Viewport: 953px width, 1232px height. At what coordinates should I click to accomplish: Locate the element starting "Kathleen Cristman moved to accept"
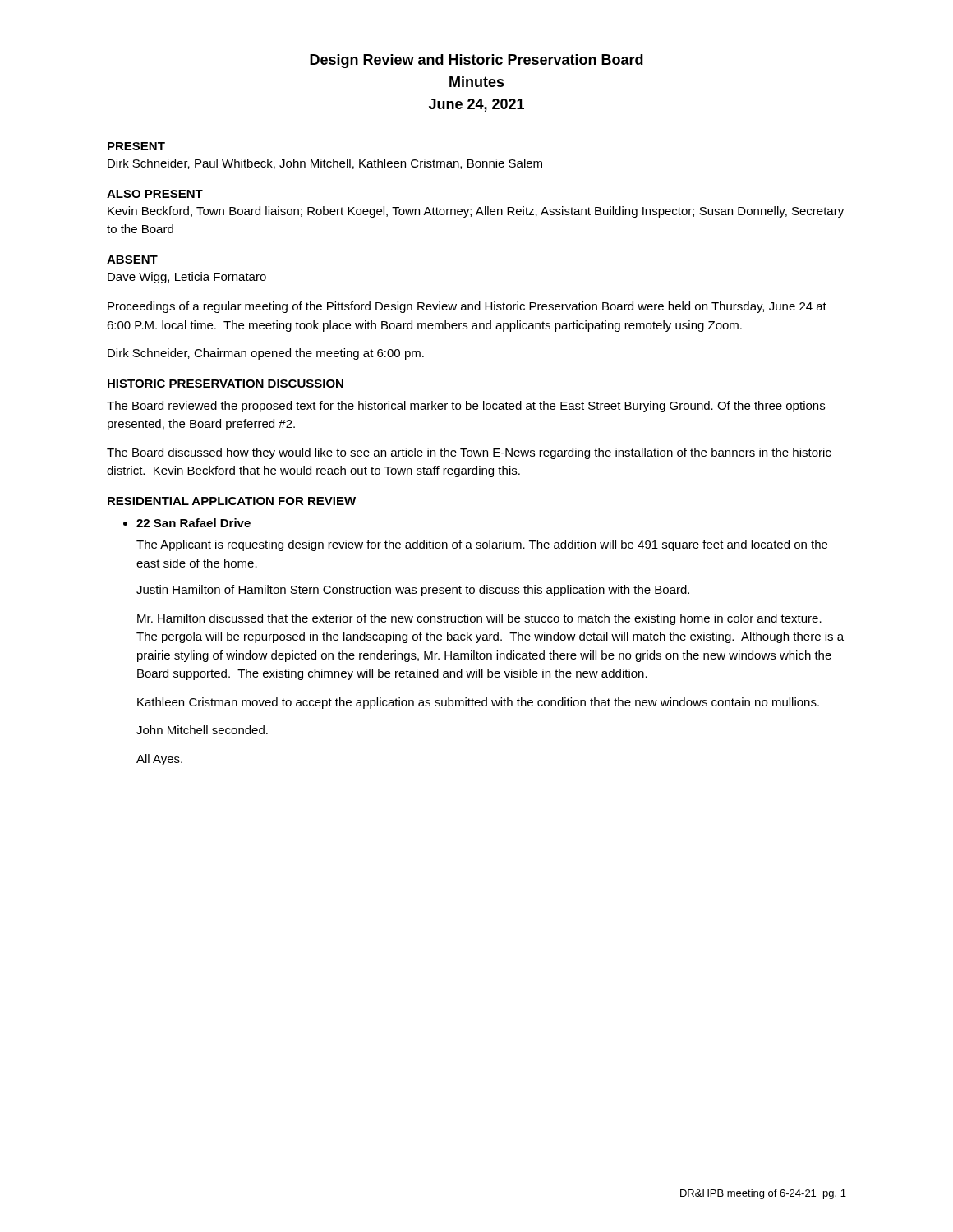(x=478, y=701)
